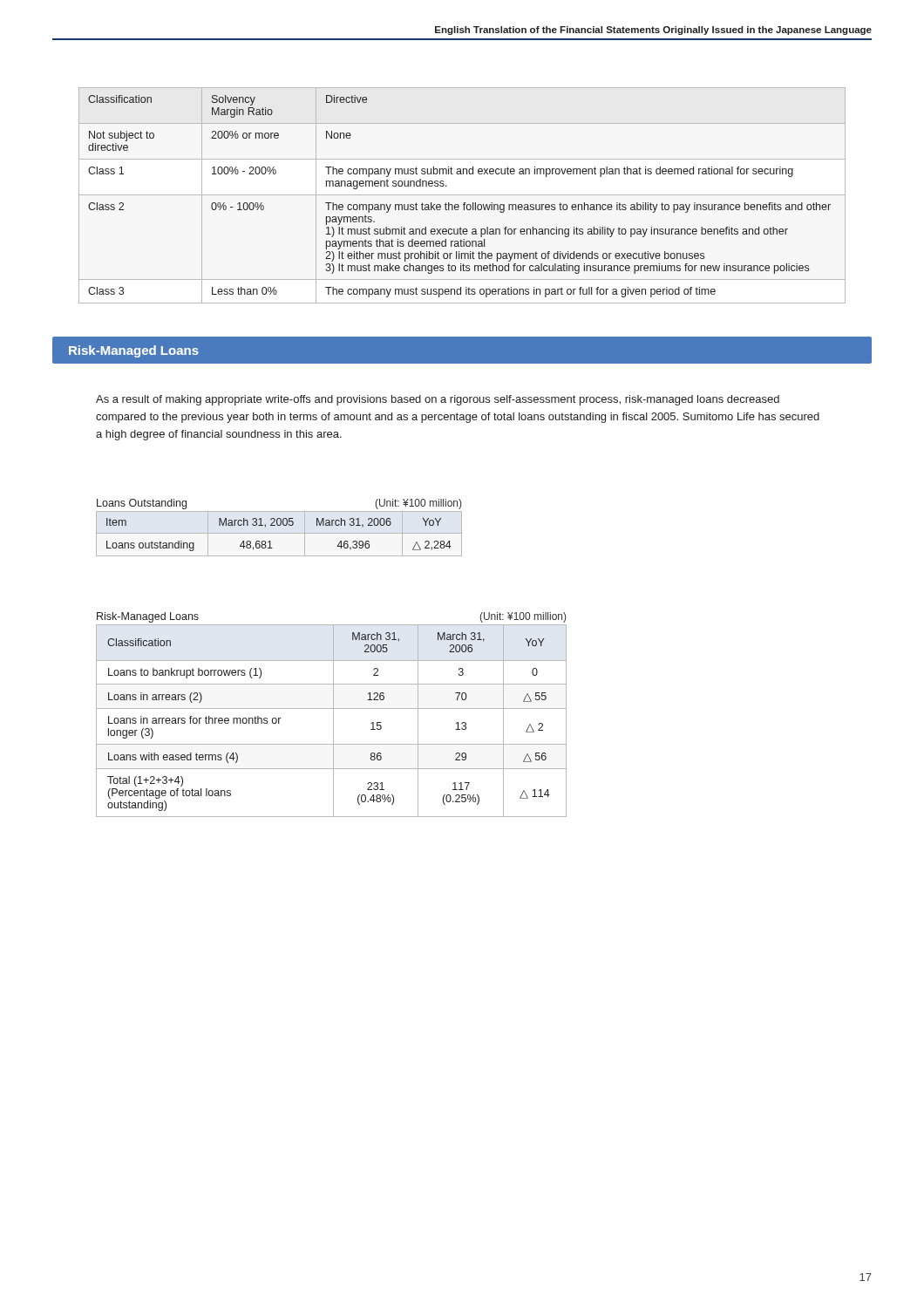Find the table that mentions "The company must take the"

[462, 195]
